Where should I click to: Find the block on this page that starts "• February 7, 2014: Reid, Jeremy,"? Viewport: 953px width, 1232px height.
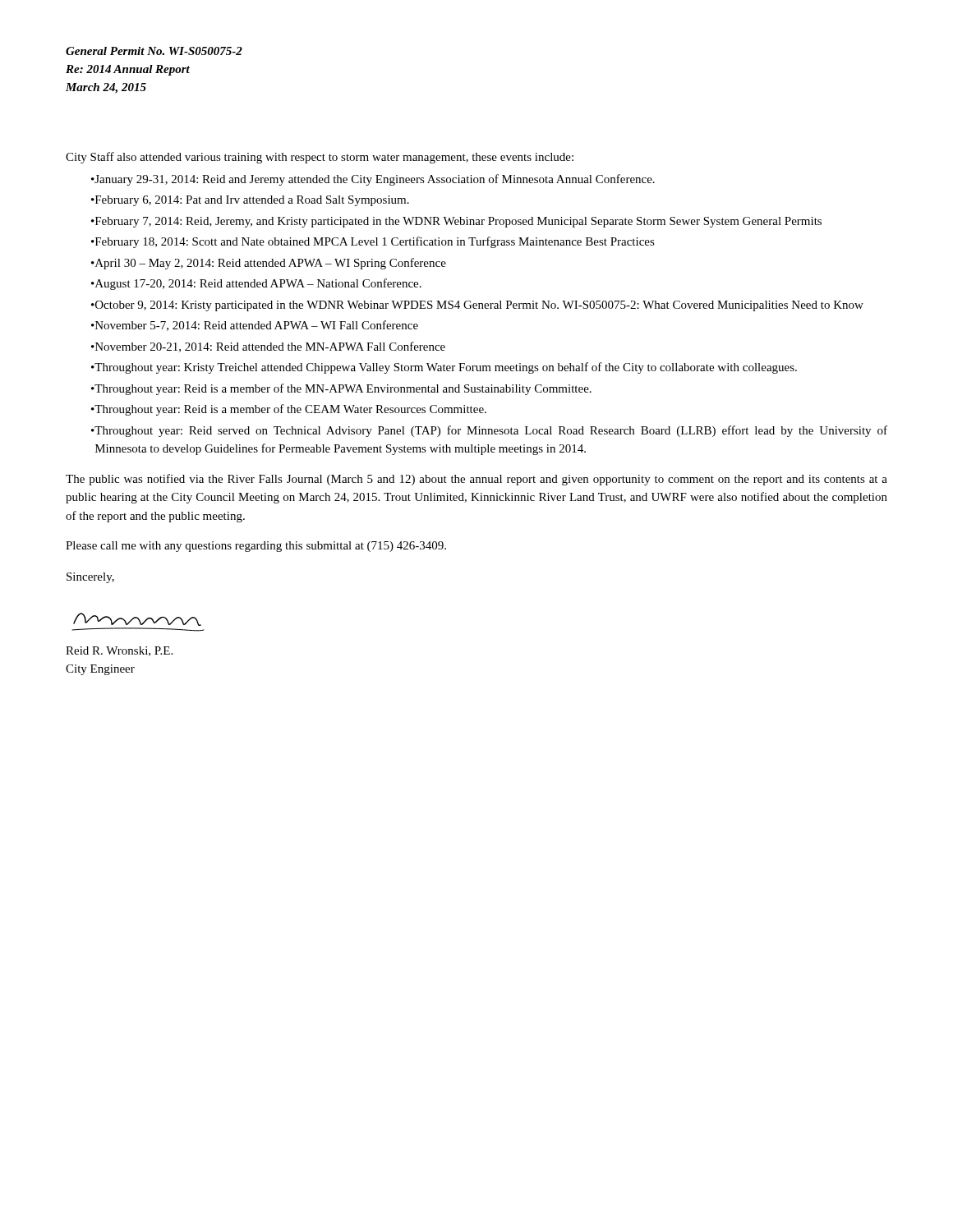pyautogui.click(x=476, y=221)
